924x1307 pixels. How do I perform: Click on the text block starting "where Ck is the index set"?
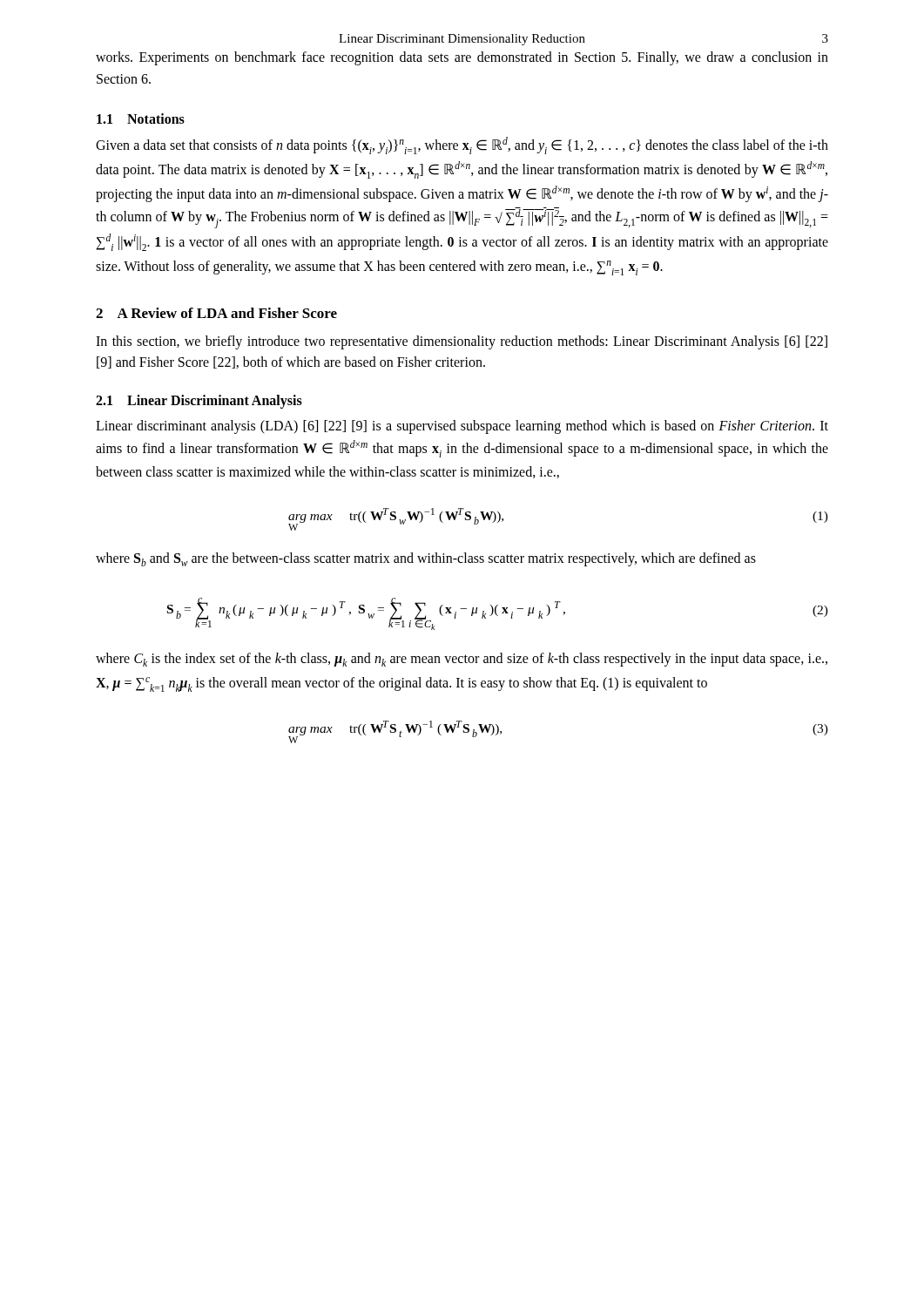pyautogui.click(x=462, y=673)
